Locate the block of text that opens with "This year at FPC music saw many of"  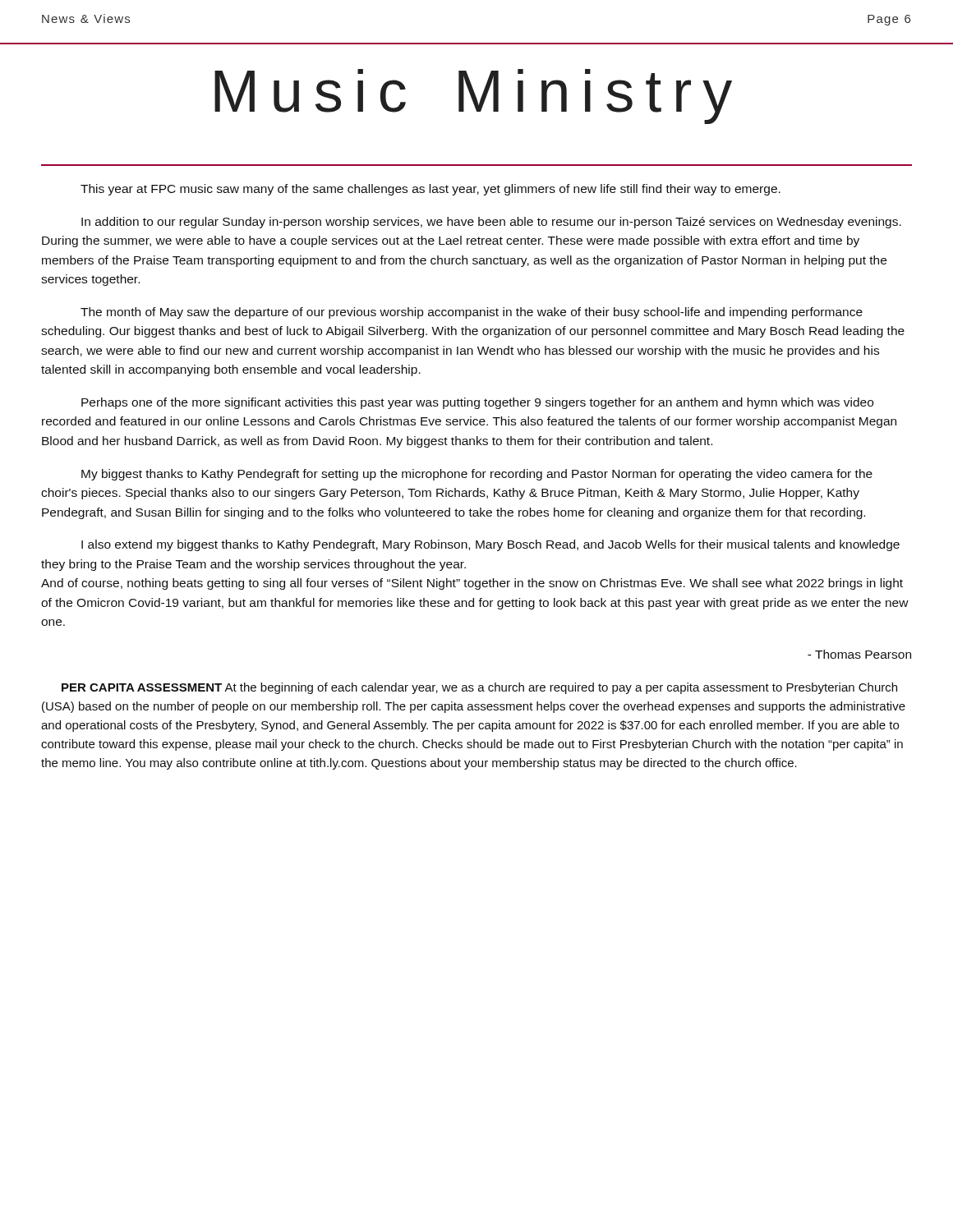pos(431,188)
